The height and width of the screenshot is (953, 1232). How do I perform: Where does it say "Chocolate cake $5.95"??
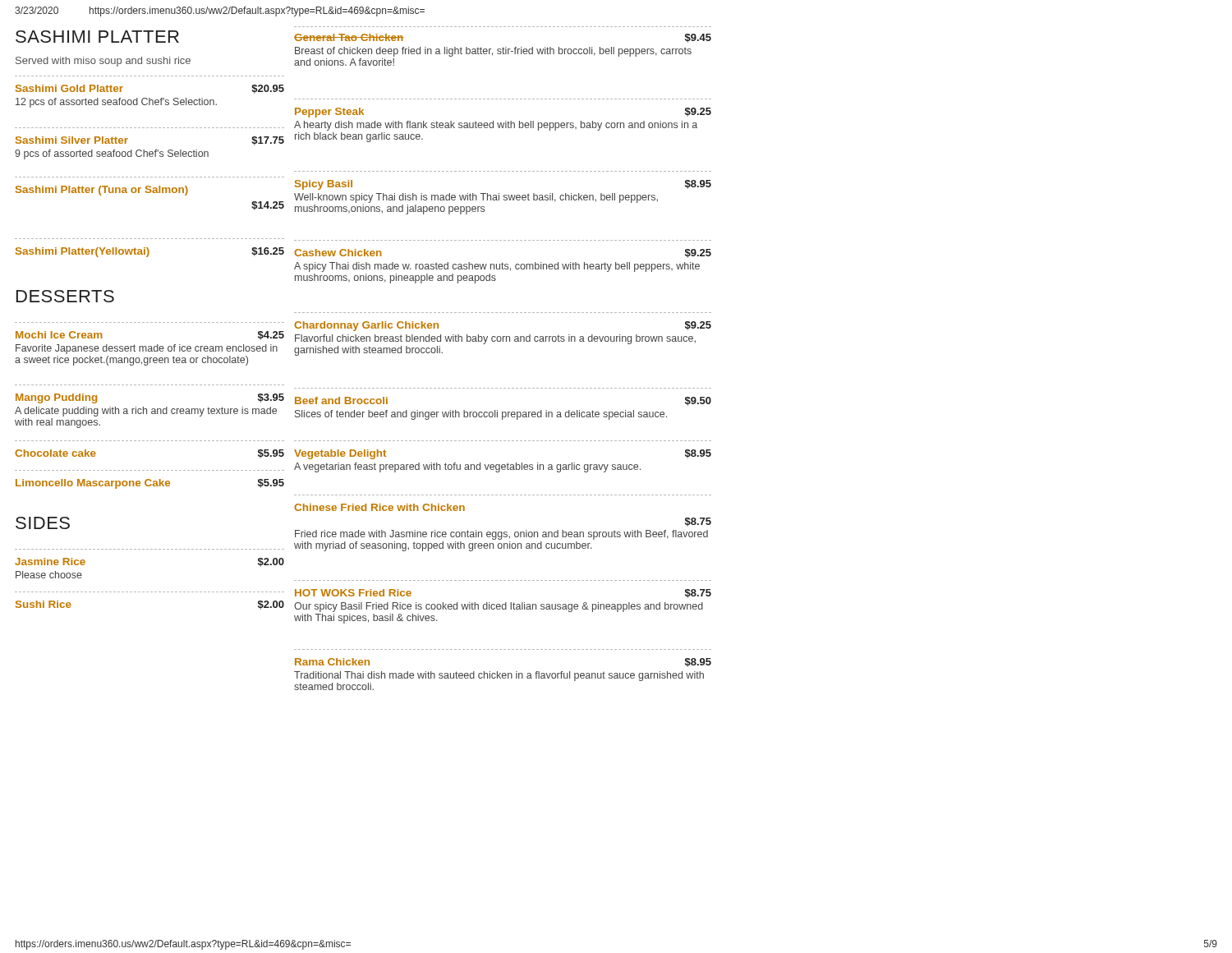pyautogui.click(x=51, y=454)
